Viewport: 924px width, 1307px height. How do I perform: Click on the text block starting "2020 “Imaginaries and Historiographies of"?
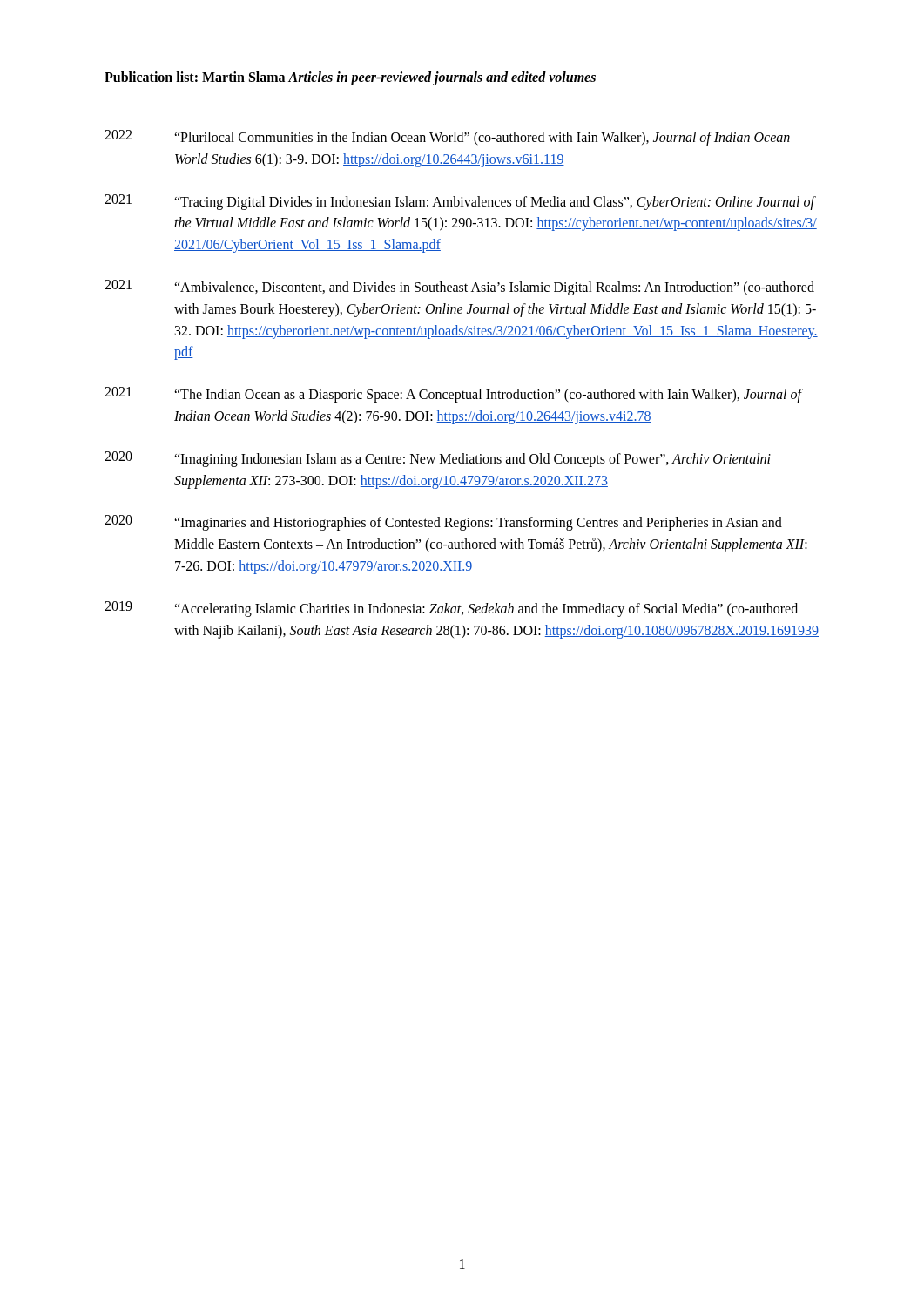pyautogui.click(x=462, y=545)
